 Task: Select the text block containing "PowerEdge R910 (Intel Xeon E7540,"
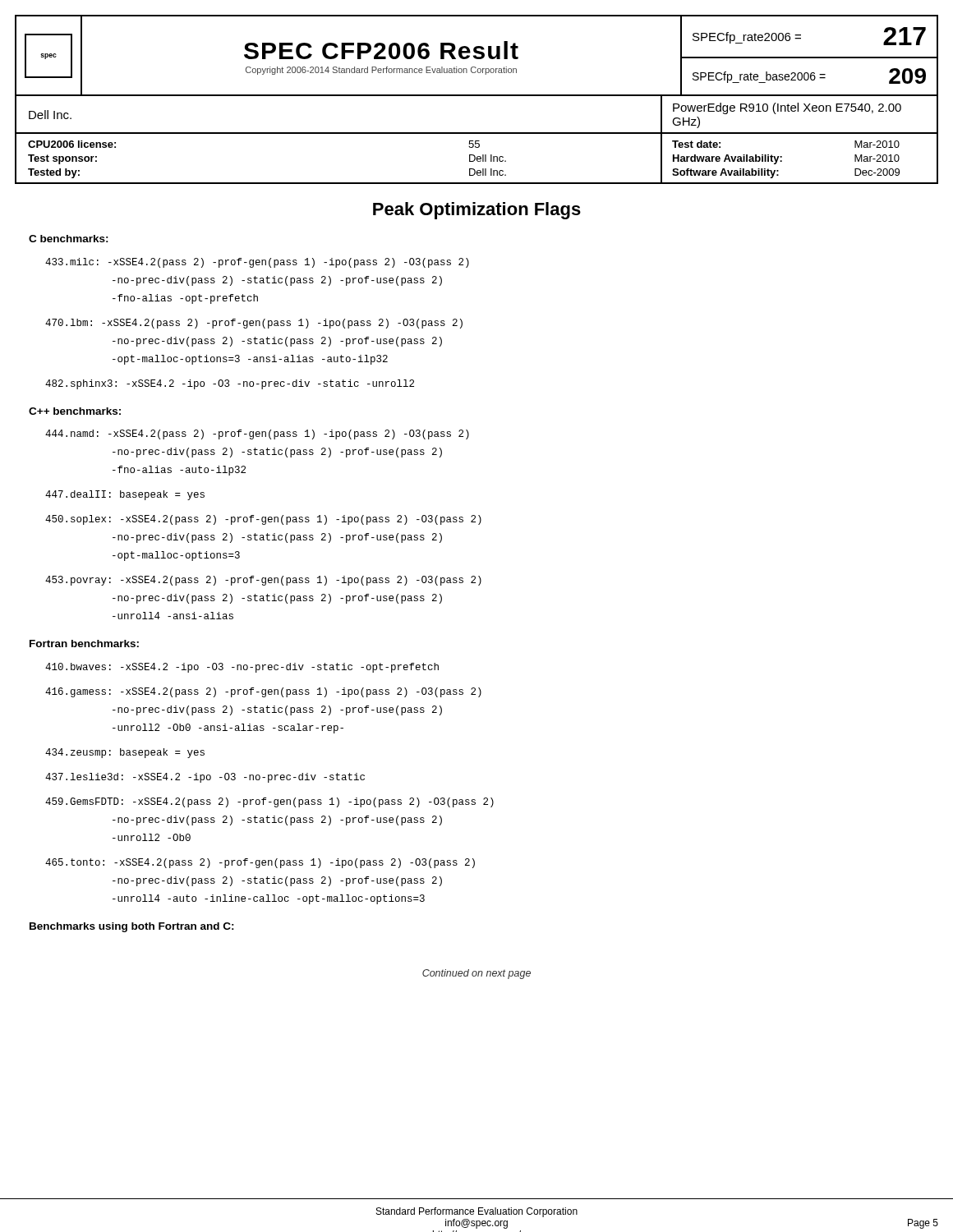[799, 114]
